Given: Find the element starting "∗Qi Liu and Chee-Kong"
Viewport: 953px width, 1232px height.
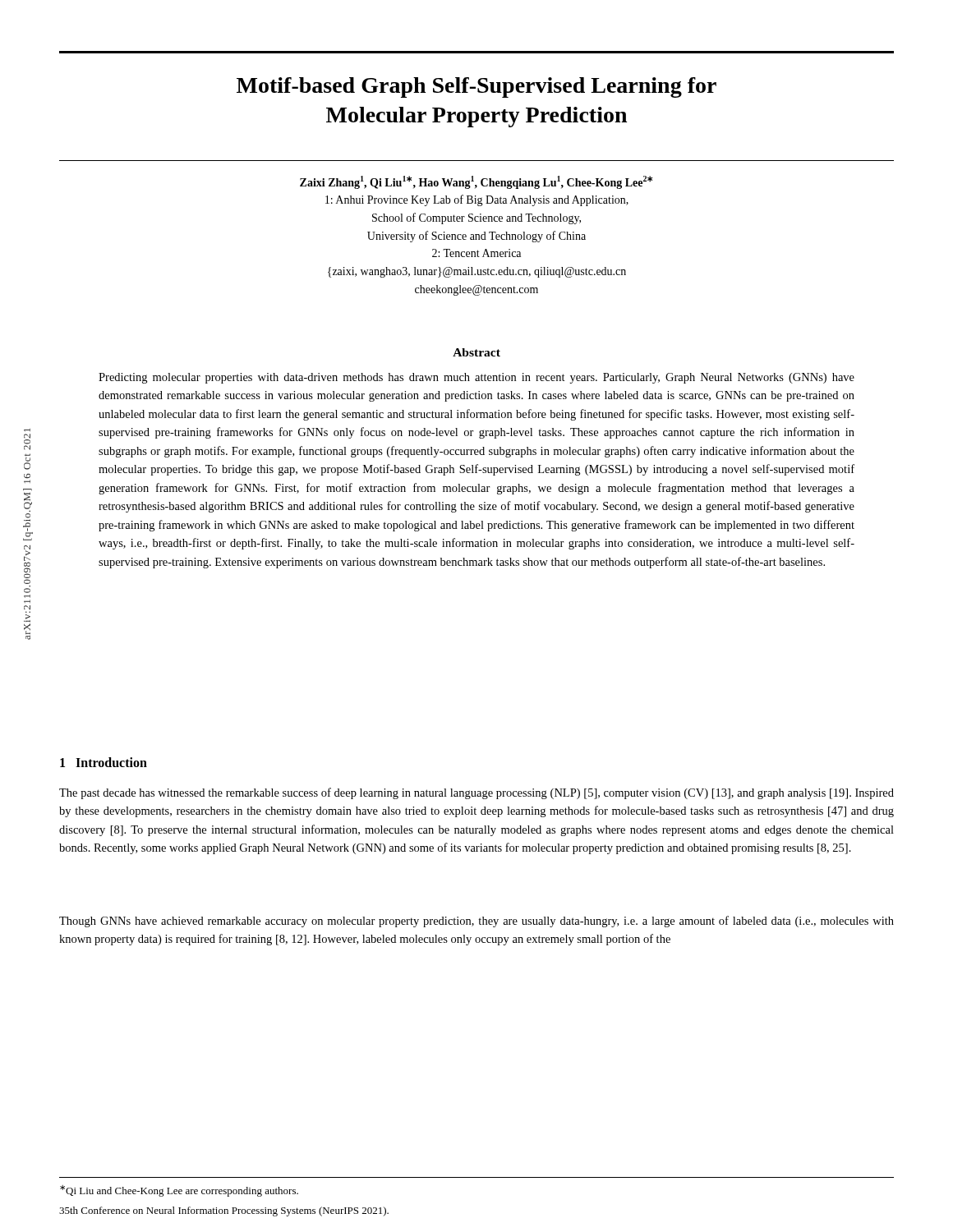Looking at the screenshot, I should point(179,1190).
